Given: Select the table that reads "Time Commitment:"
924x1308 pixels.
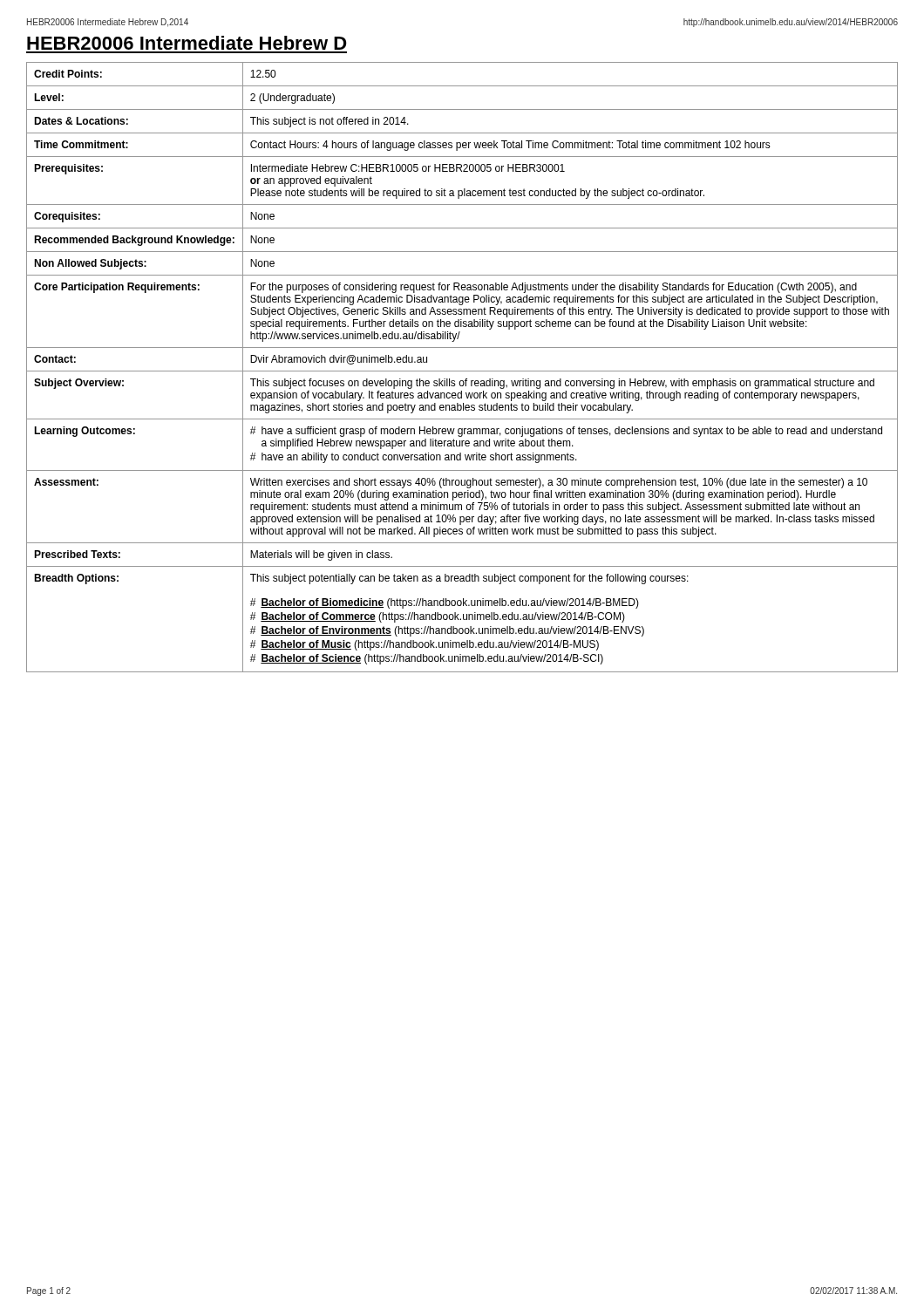Looking at the screenshot, I should (462, 367).
